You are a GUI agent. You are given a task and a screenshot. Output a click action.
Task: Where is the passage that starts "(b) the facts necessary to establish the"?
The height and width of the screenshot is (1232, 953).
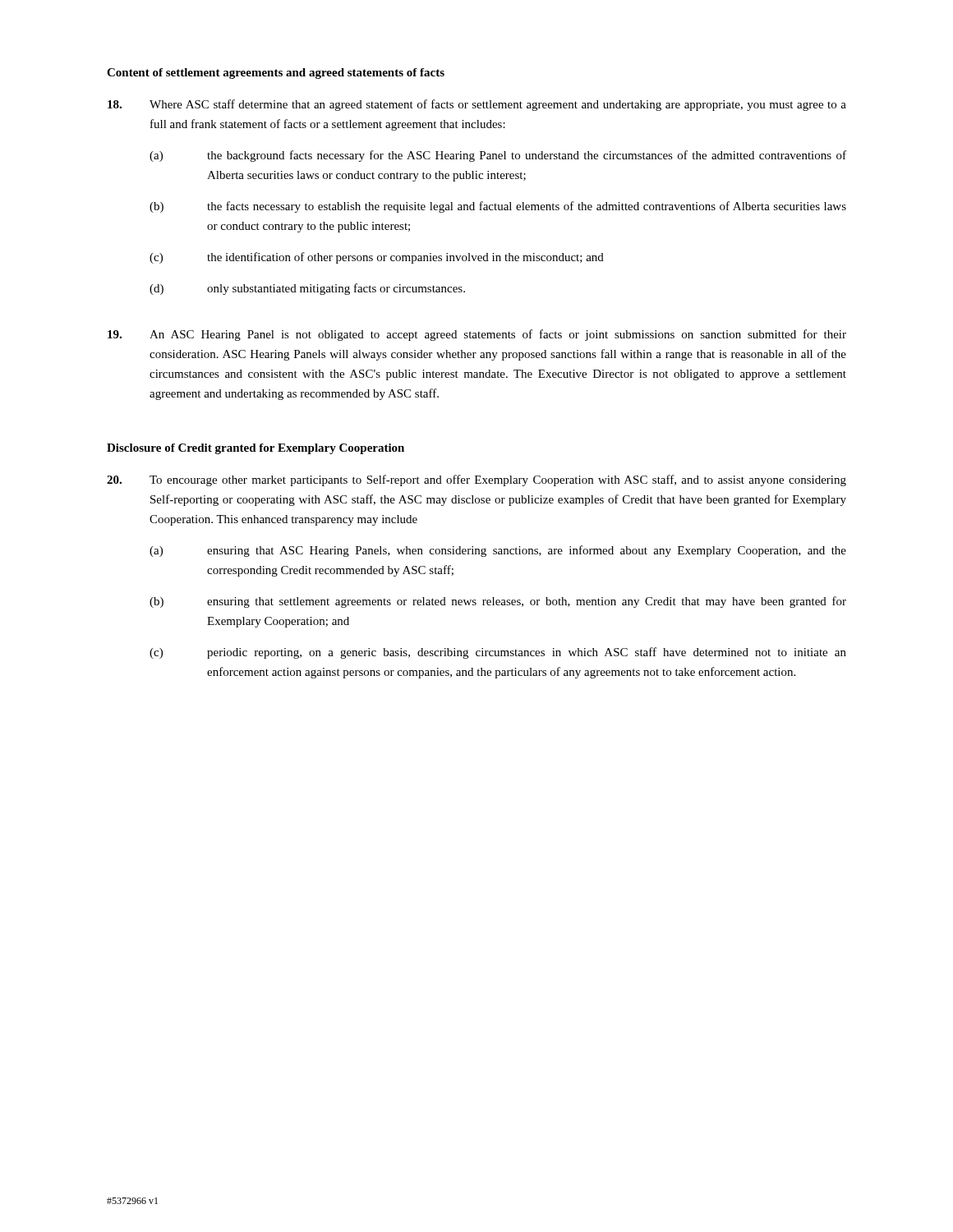(498, 216)
